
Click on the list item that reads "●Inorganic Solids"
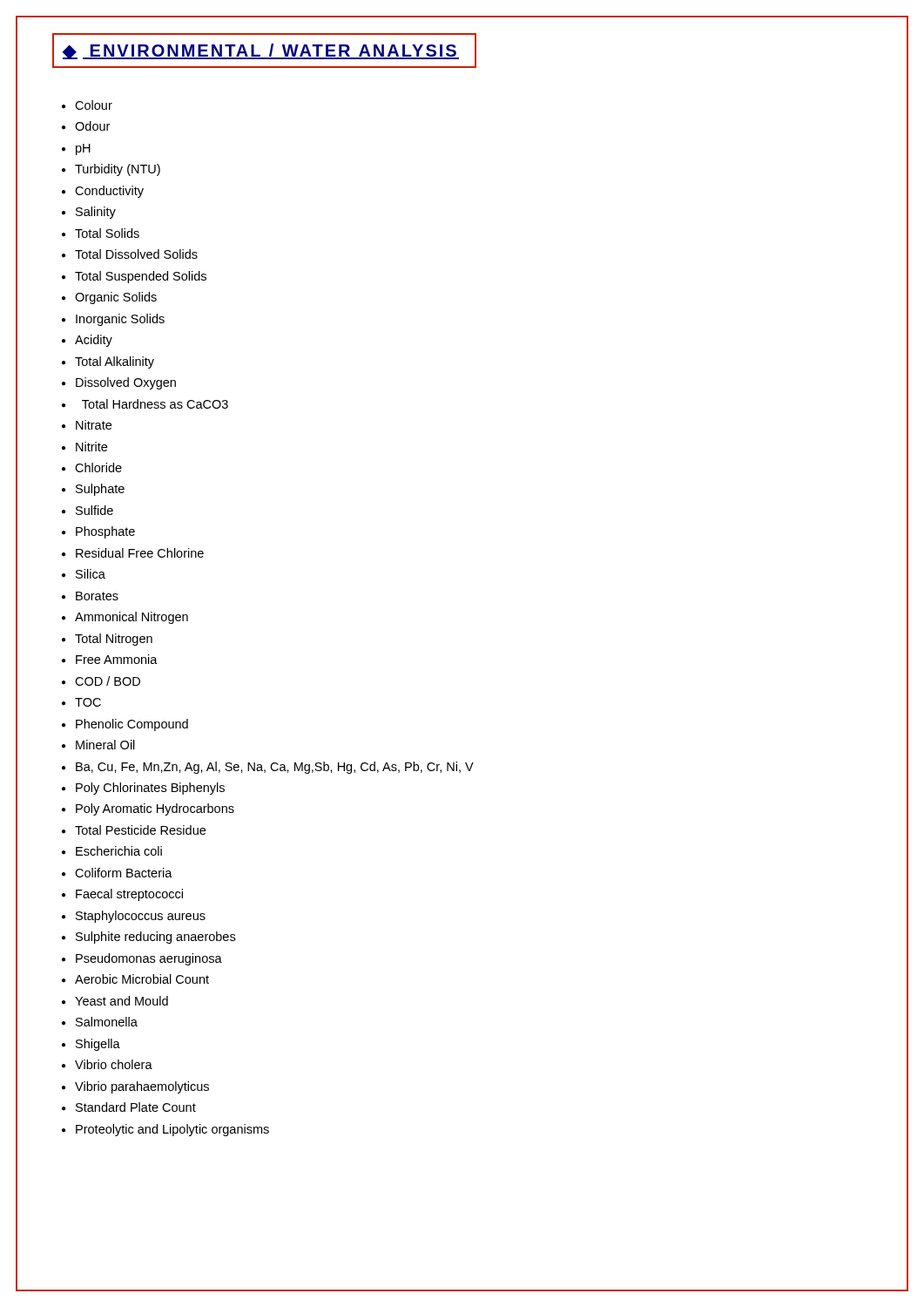[113, 319]
